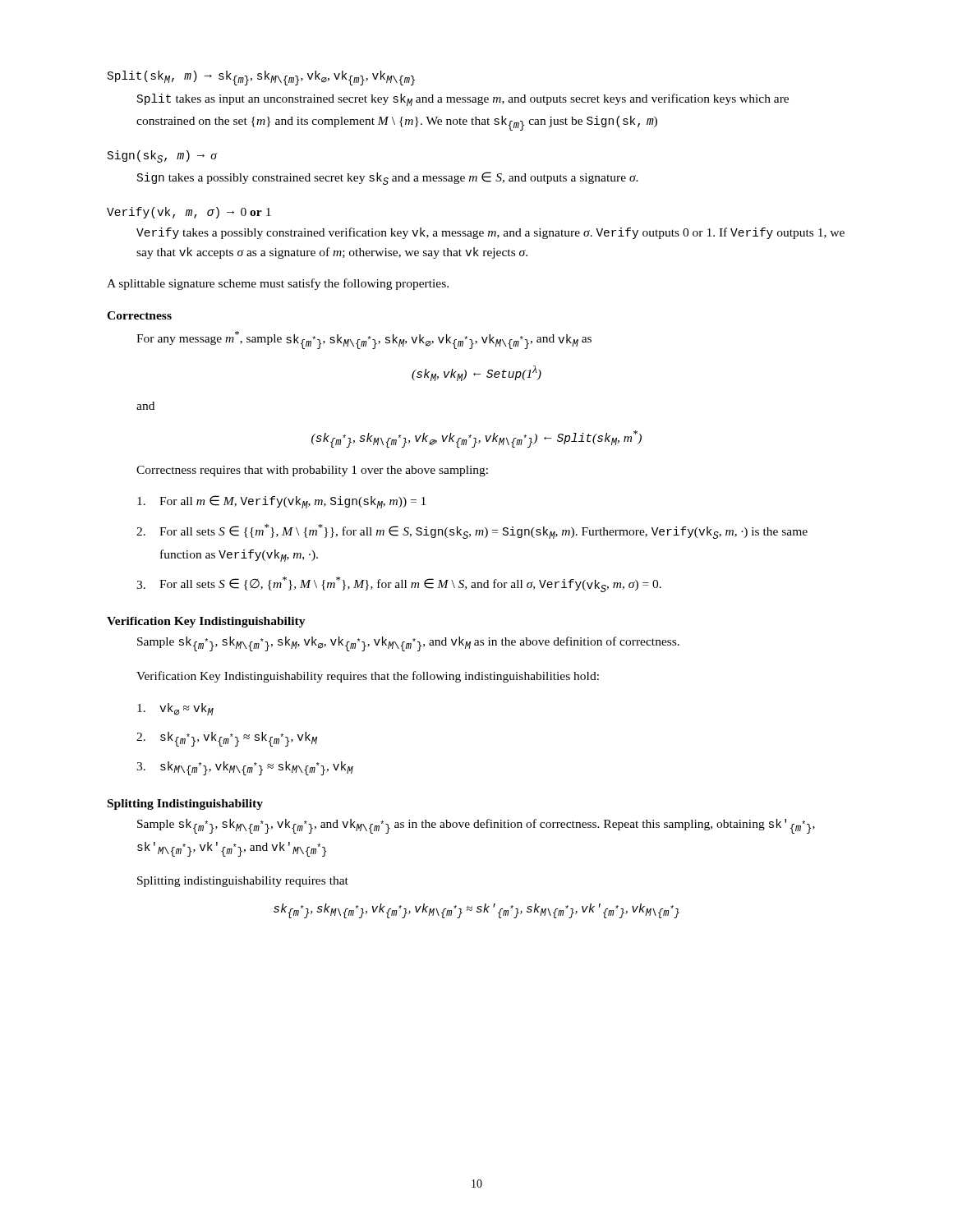953x1232 pixels.
Task: Find the region starting "Verify(vk, m, σ) →"
Action: [x=476, y=232]
